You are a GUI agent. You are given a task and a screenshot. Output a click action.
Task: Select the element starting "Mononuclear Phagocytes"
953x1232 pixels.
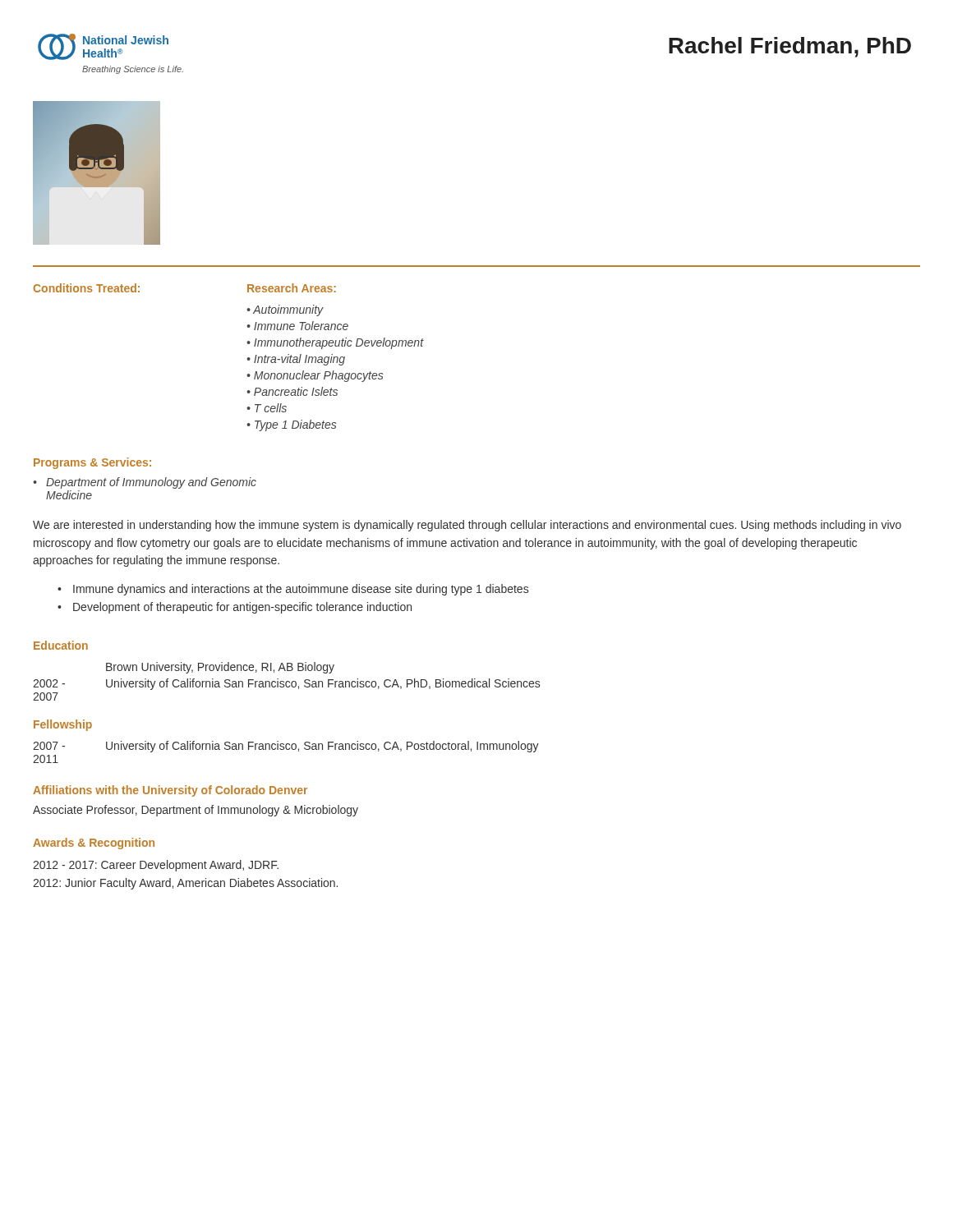pyautogui.click(x=319, y=375)
